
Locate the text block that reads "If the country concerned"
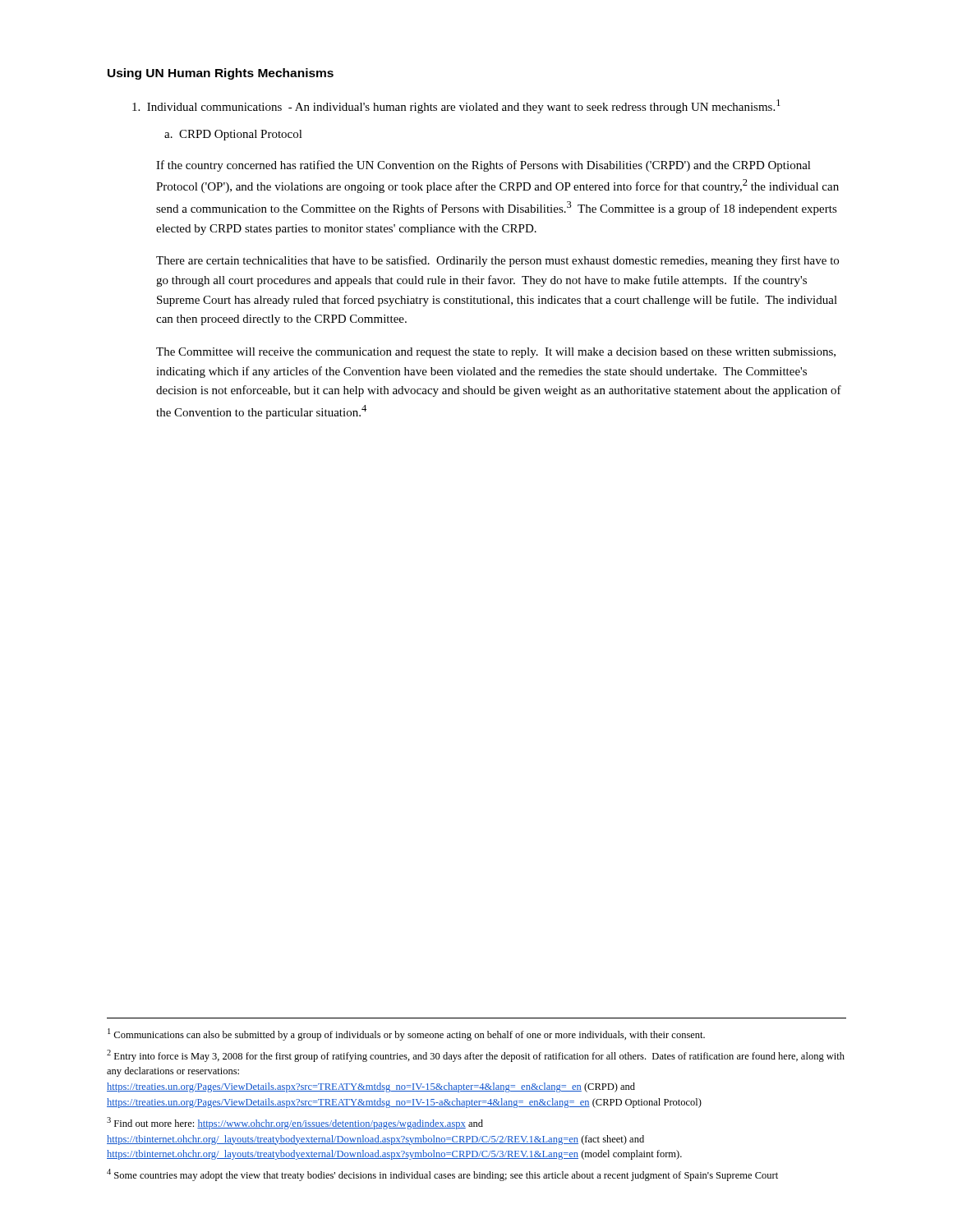pos(498,196)
